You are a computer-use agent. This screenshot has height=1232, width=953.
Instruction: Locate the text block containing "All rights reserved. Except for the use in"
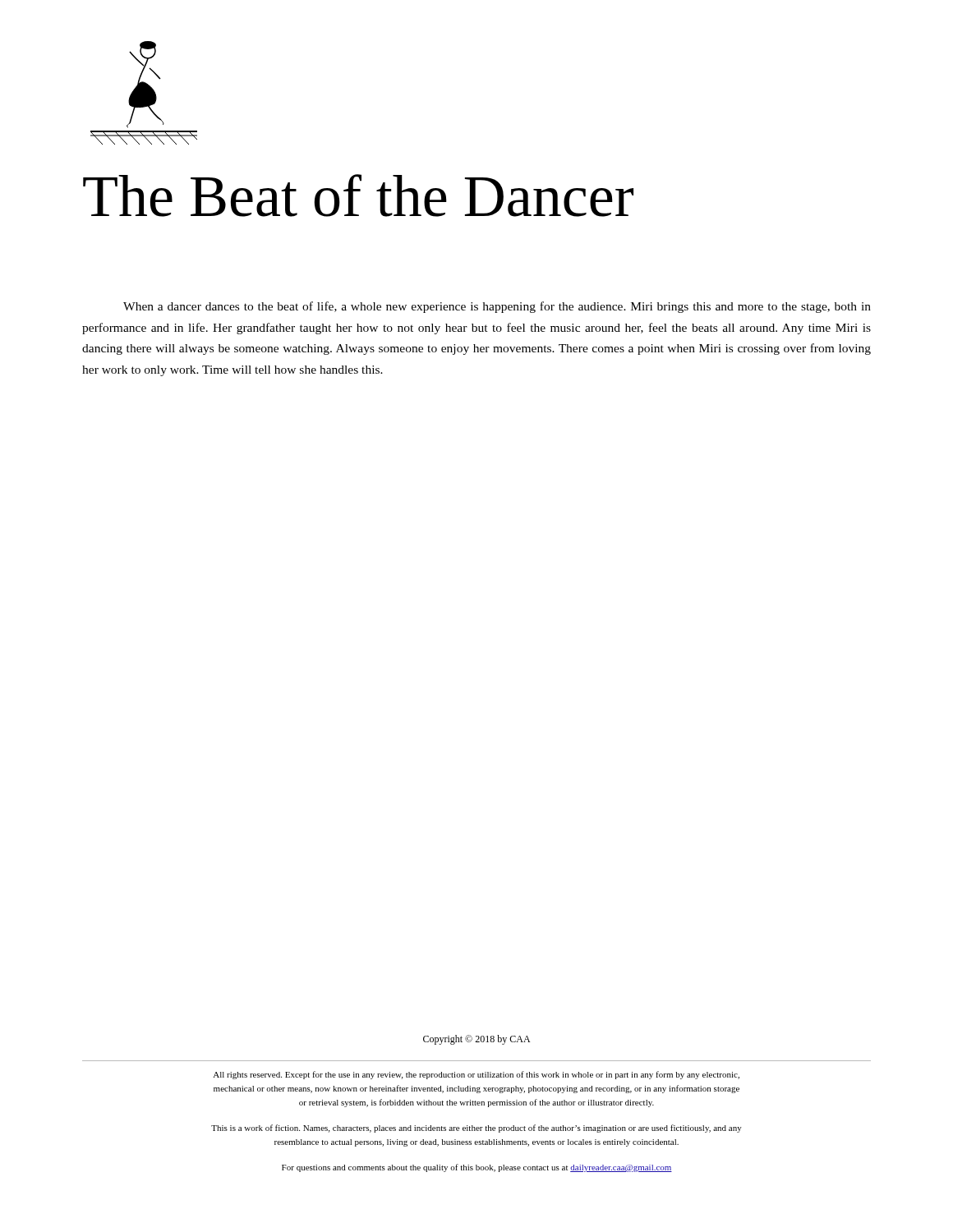coord(476,1088)
